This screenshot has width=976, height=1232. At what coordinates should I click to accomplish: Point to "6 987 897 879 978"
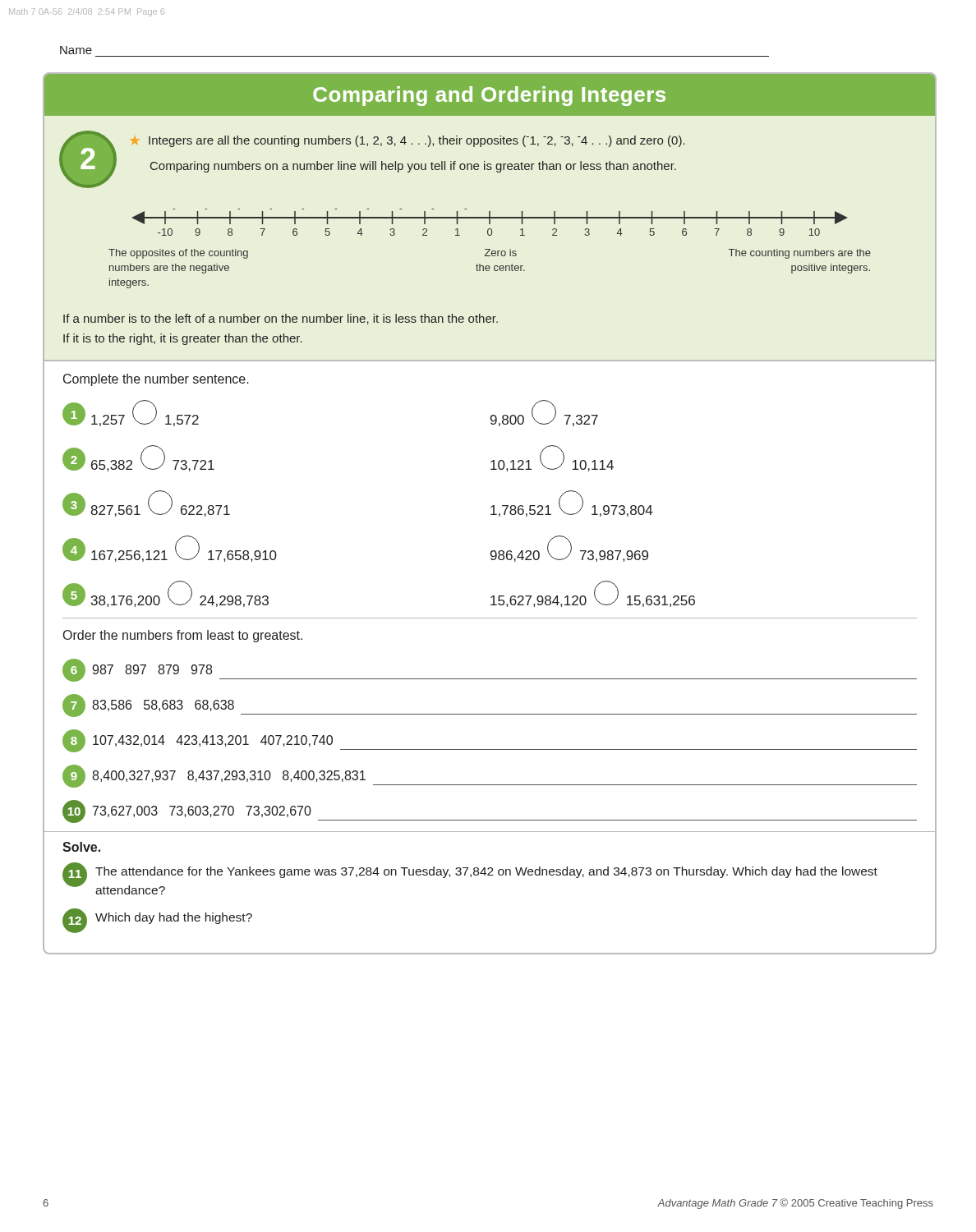(490, 670)
